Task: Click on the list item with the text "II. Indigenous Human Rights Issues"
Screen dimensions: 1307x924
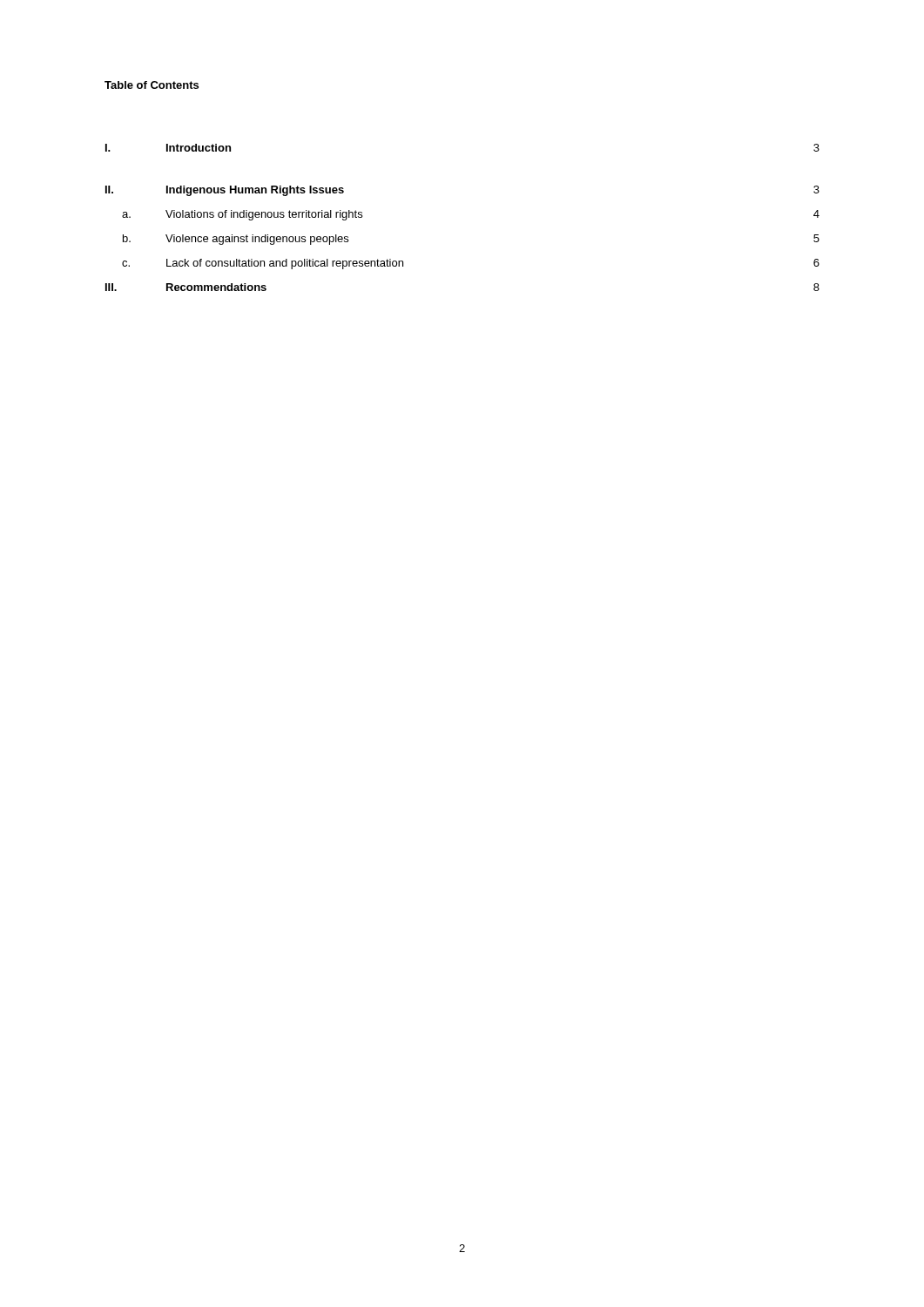Action: (x=109, y=190)
